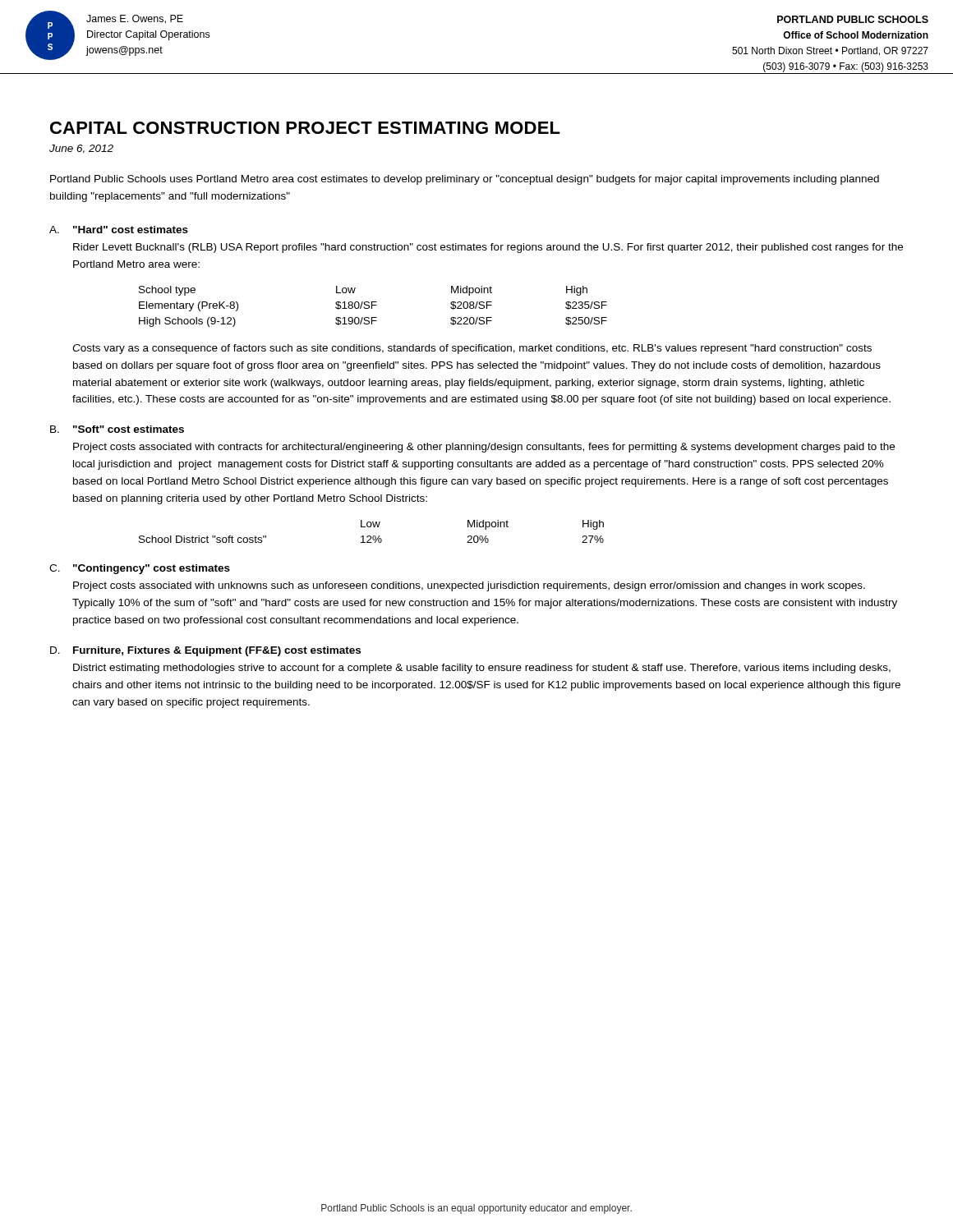The height and width of the screenshot is (1232, 953).
Task: Select the section header containing "B. "Soft" cost"
Action: click(117, 429)
